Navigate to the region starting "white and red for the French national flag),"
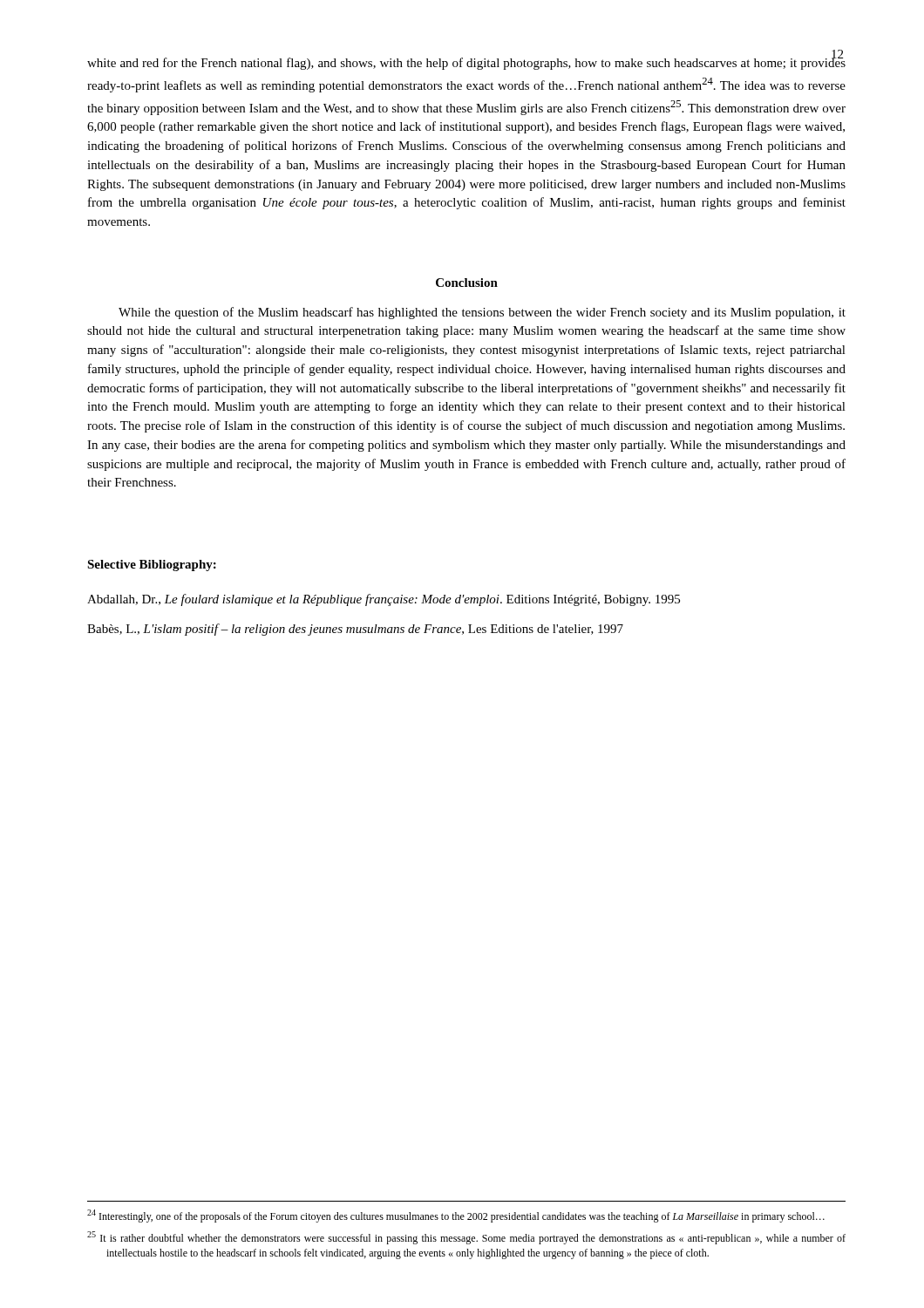This screenshot has width=924, height=1308. pos(466,143)
